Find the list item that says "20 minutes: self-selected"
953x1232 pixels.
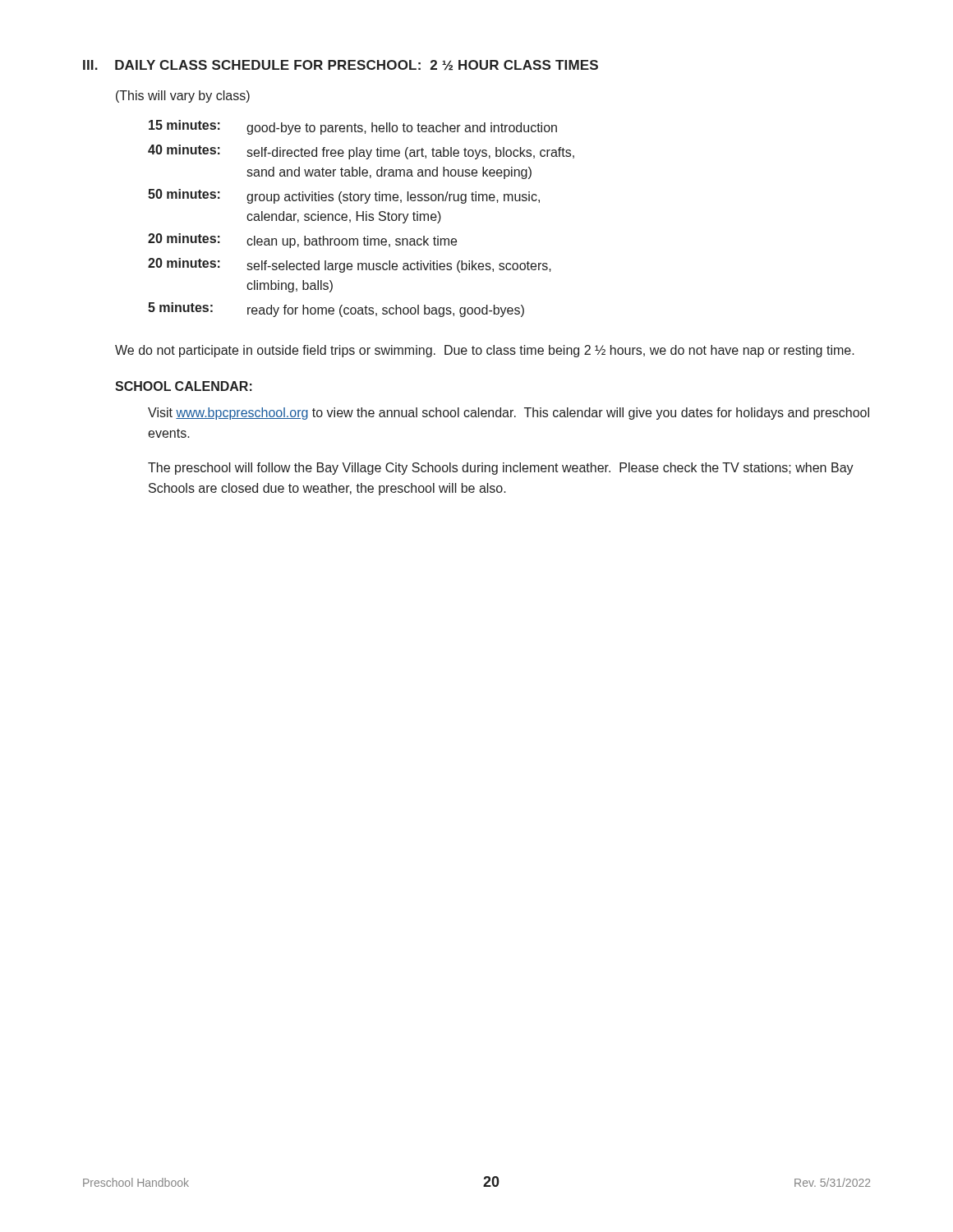pos(350,276)
